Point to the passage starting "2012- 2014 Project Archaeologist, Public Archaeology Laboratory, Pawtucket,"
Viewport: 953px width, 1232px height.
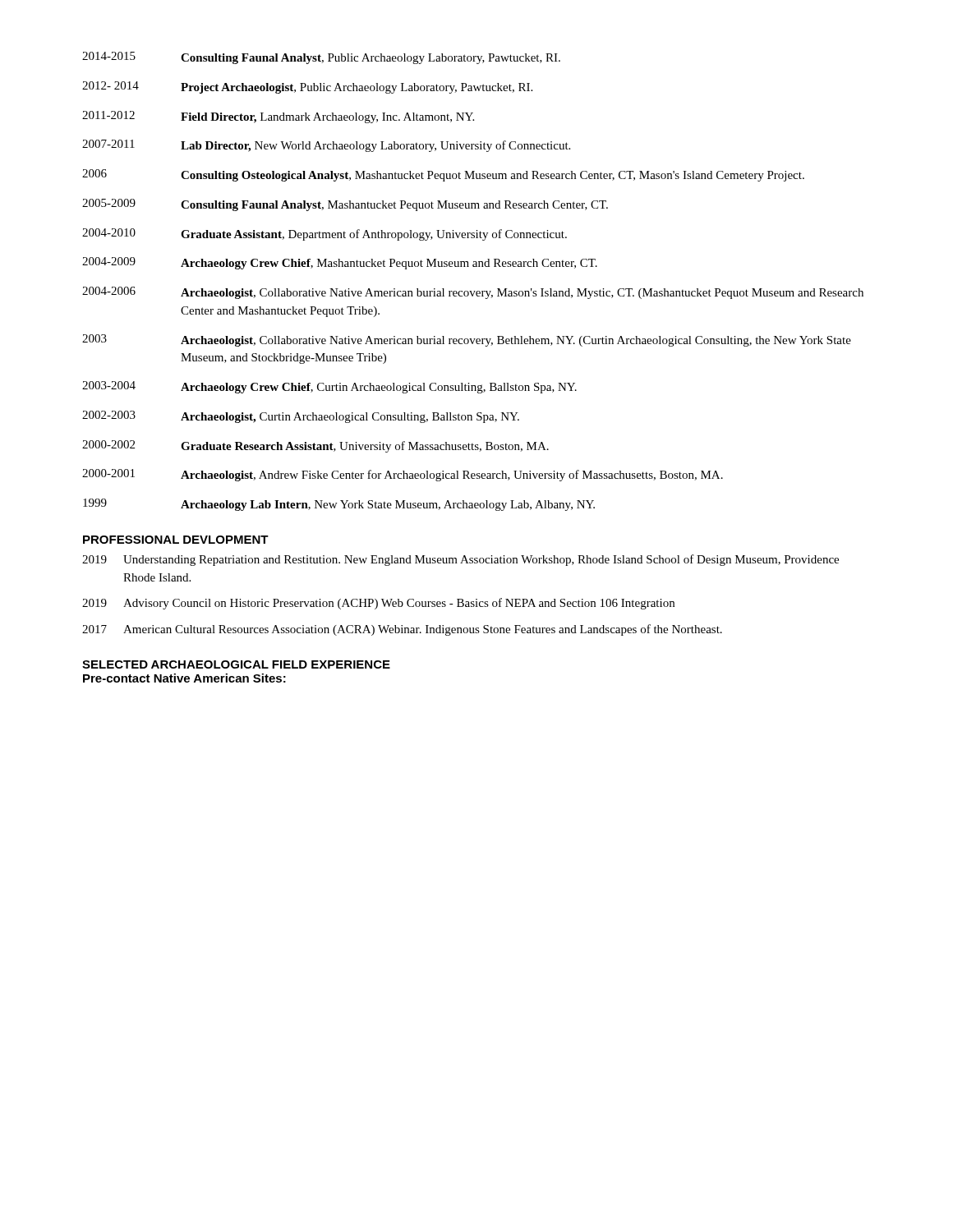(x=476, y=88)
